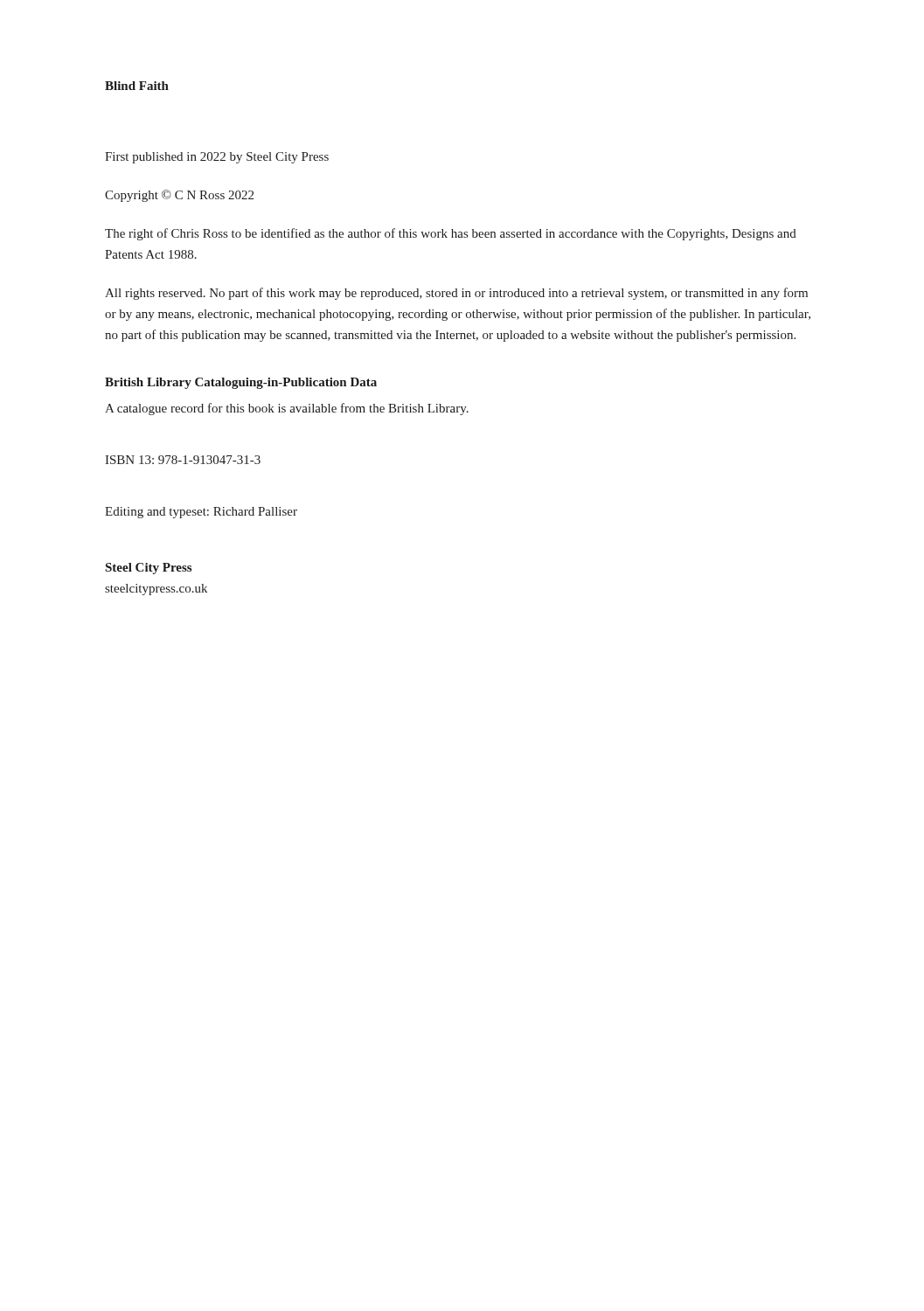Find the text block containing "All rights reserved. No"
The height and width of the screenshot is (1311, 924).
(458, 314)
